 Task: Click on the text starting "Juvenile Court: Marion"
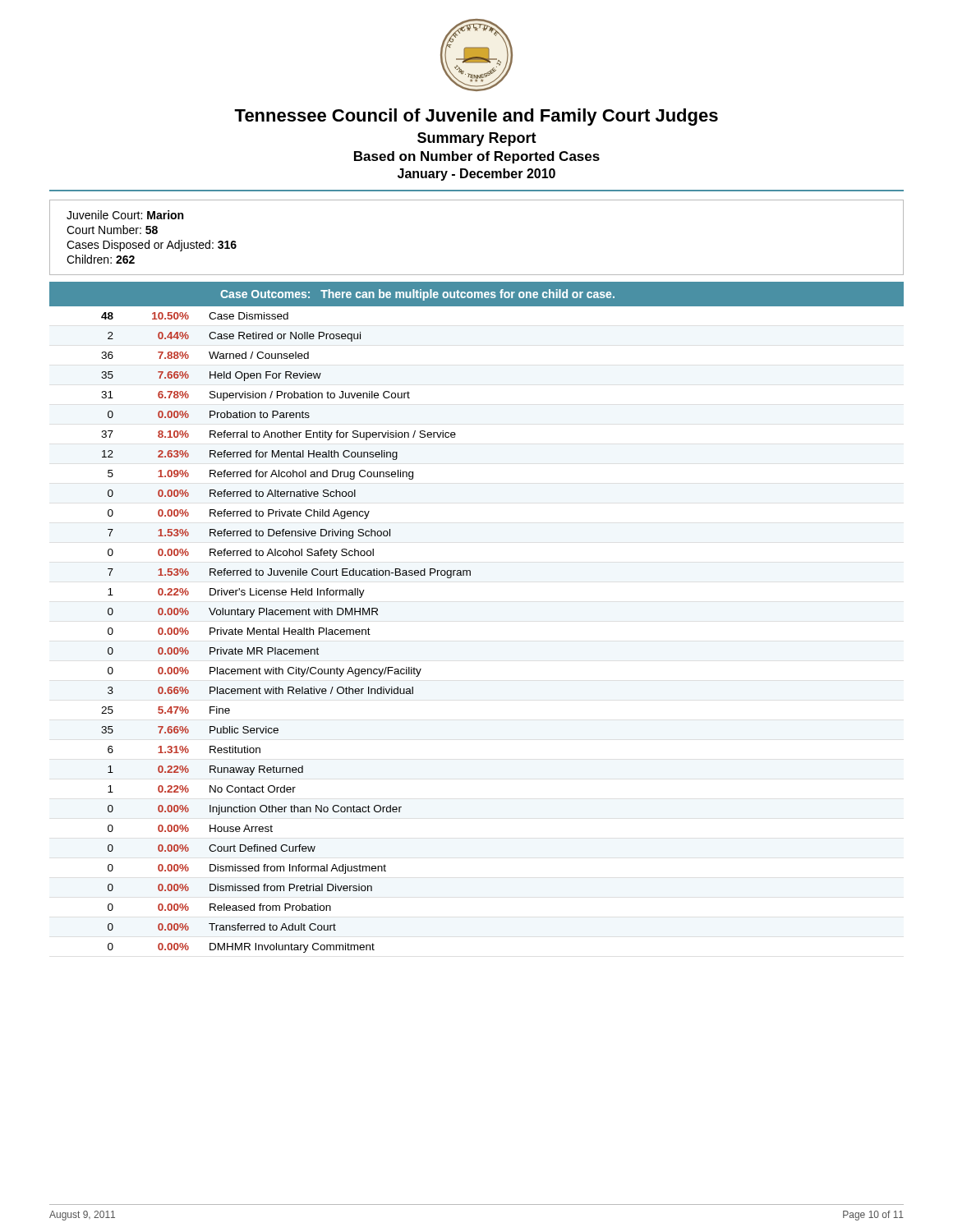point(125,215)
